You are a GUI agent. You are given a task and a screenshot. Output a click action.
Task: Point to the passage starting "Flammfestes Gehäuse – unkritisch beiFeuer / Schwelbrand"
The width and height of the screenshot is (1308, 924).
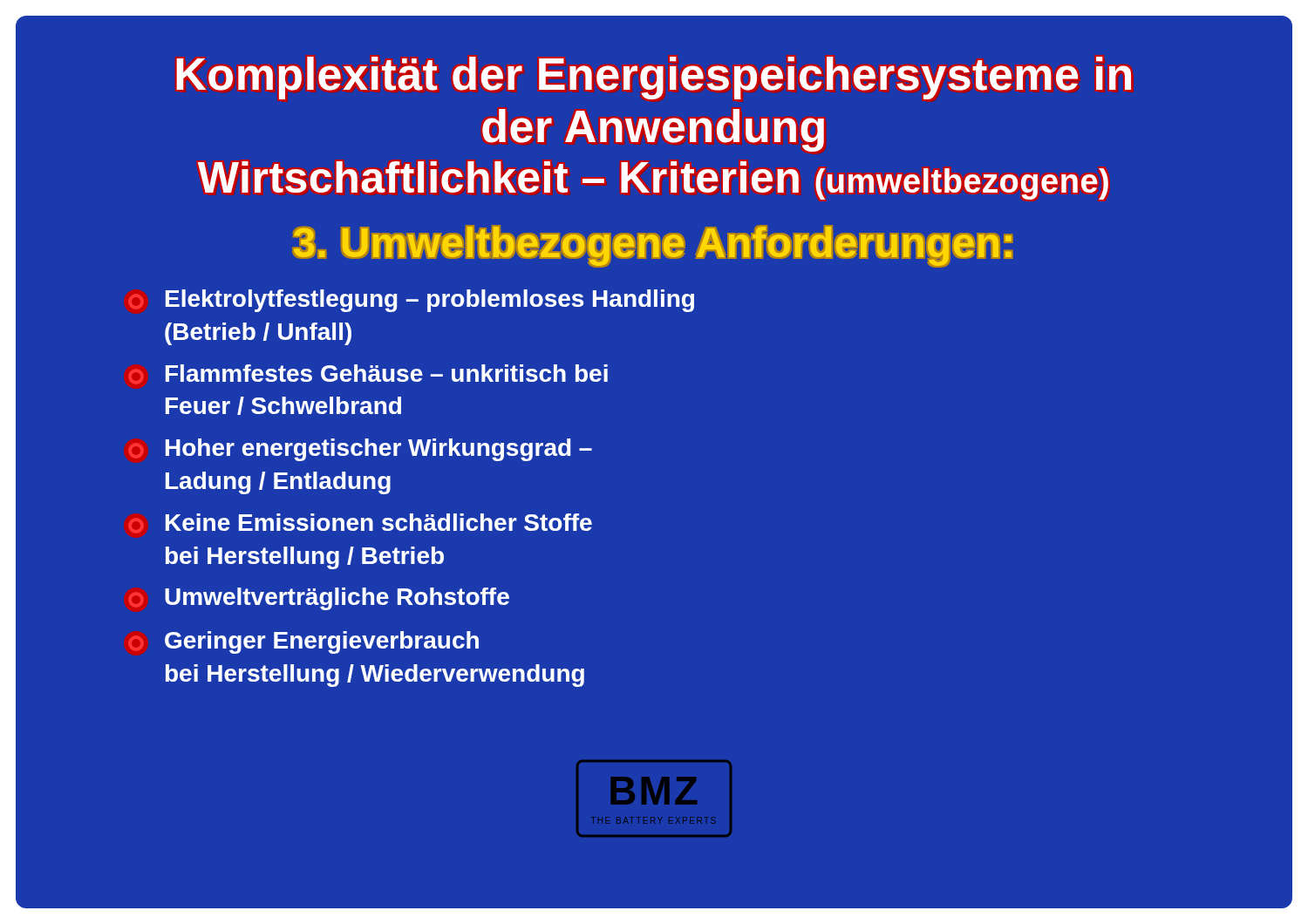click(365, 390)
